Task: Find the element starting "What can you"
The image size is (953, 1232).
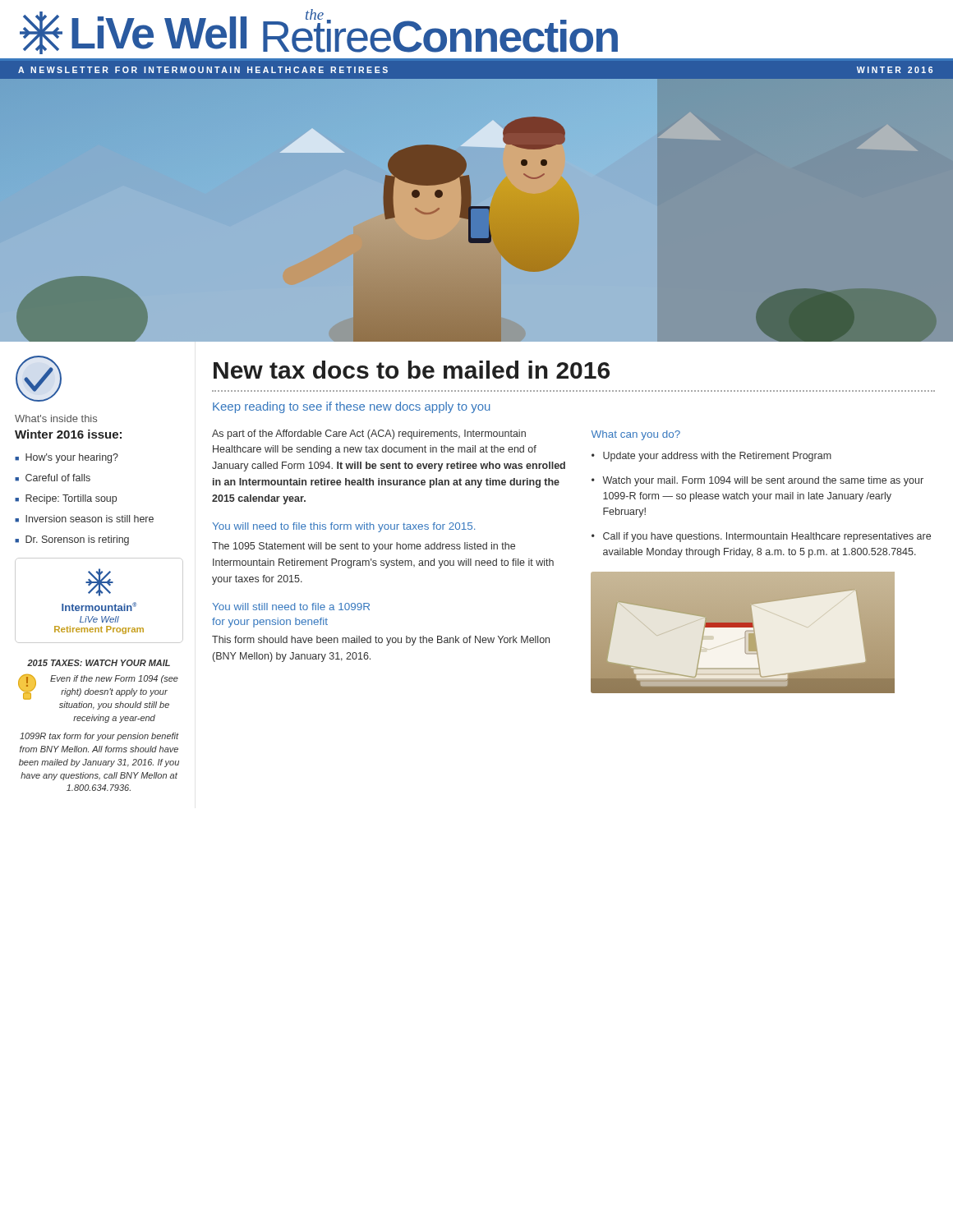Action: click(x=636, y=434)
